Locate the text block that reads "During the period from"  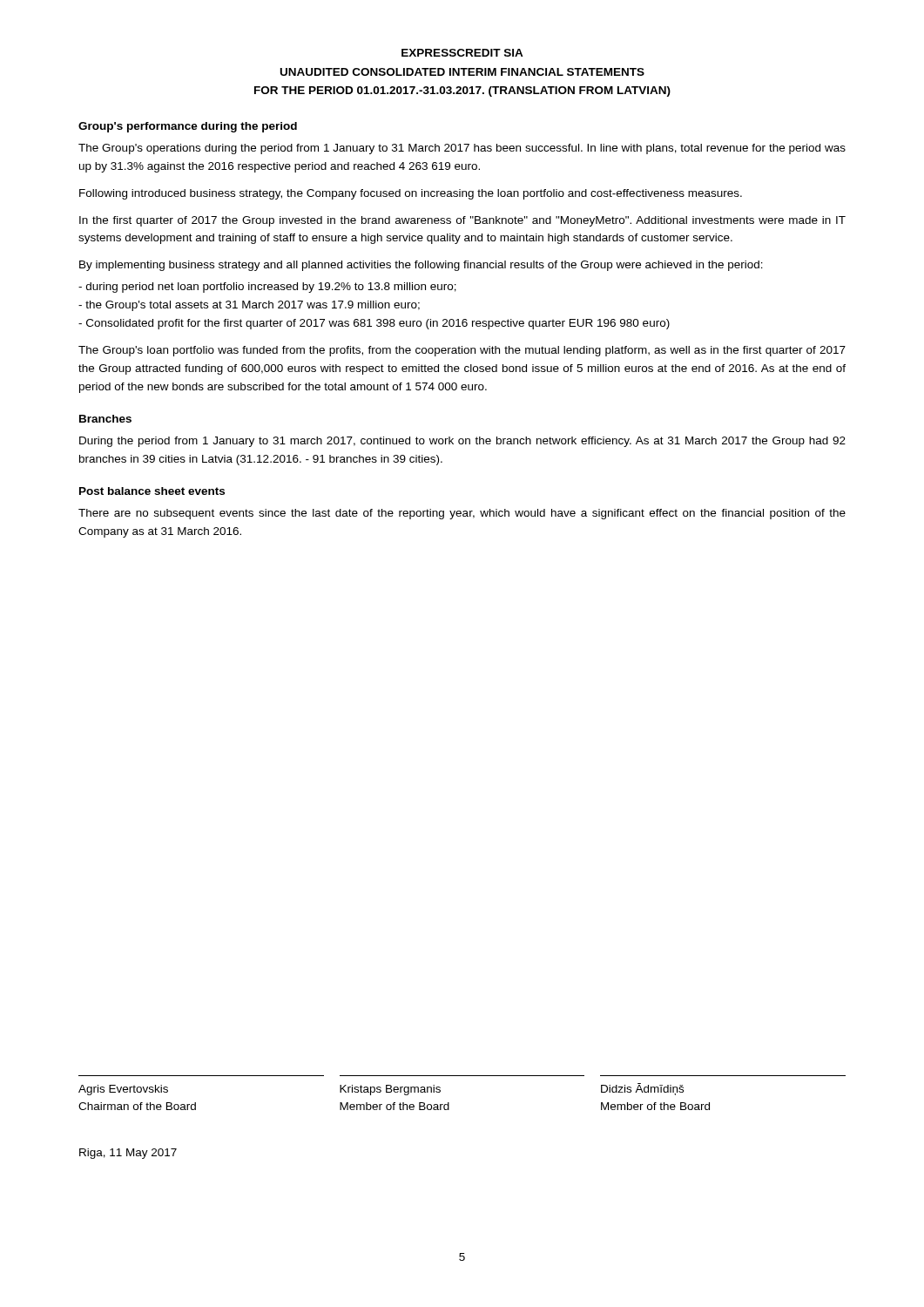click(x=462, y=449)
